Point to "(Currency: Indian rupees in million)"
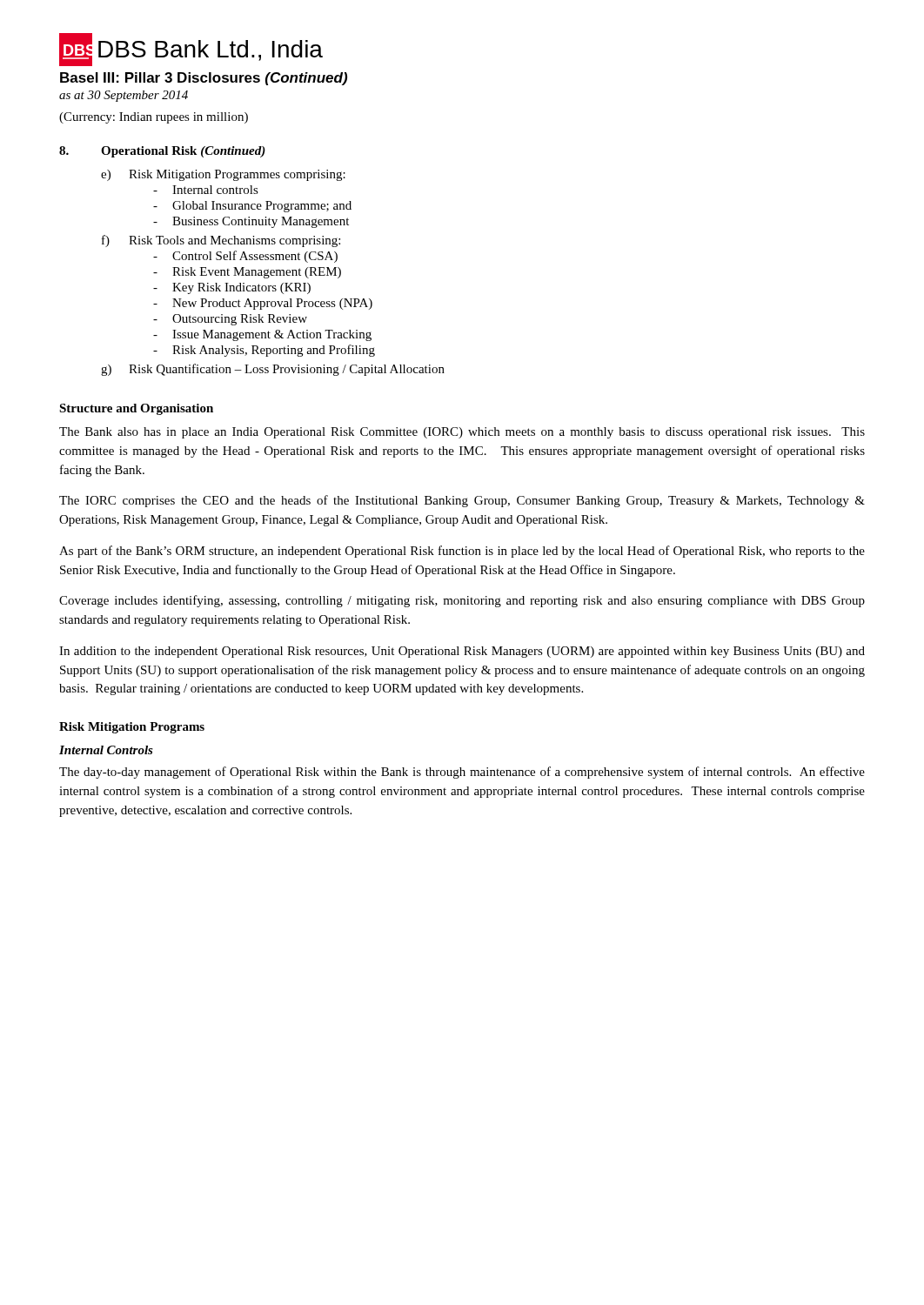Screen dimensions: 1305x924 pyautogui.click(x=154, y=117)
